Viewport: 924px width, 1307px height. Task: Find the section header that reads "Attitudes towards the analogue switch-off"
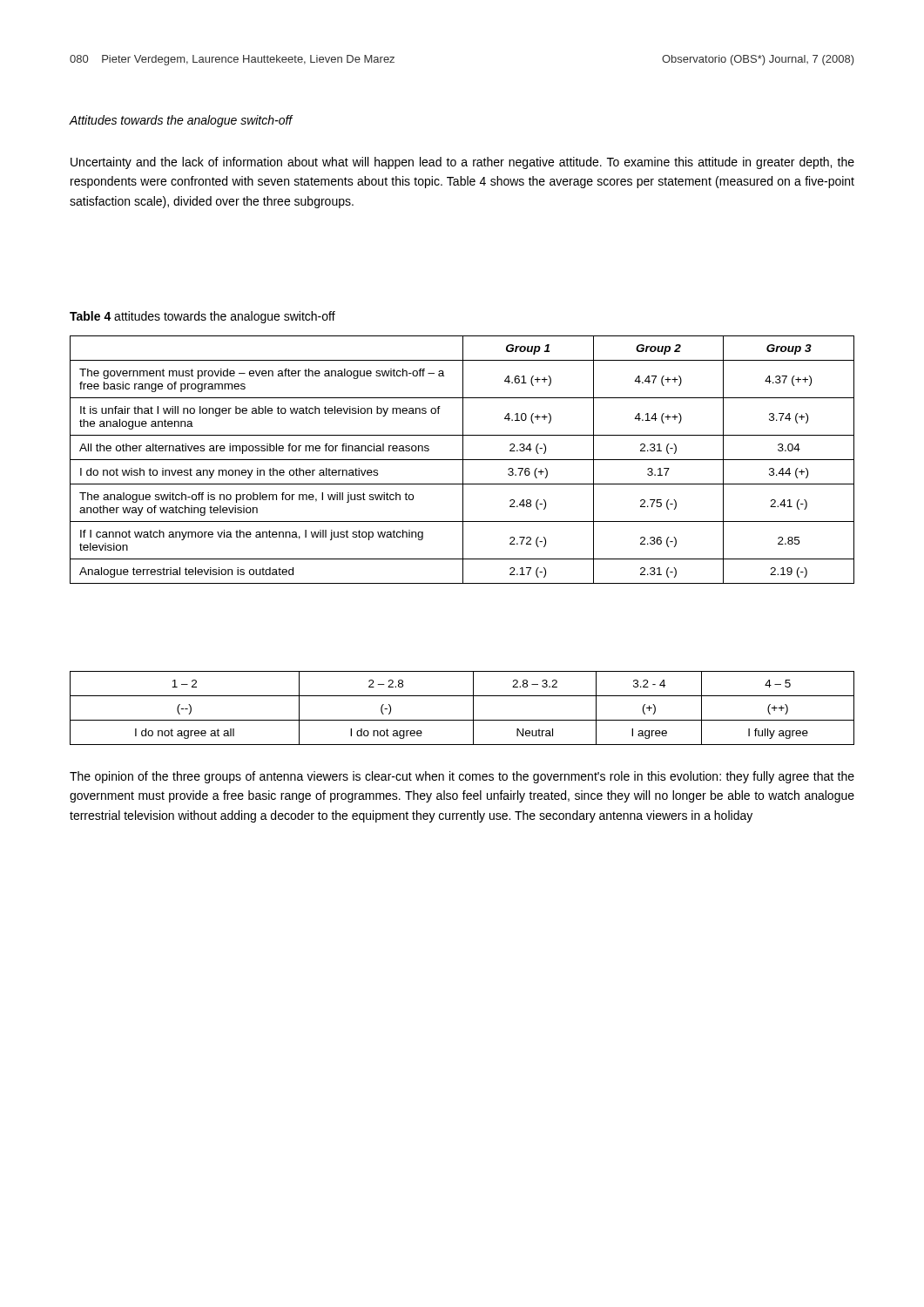click(181, 120)
